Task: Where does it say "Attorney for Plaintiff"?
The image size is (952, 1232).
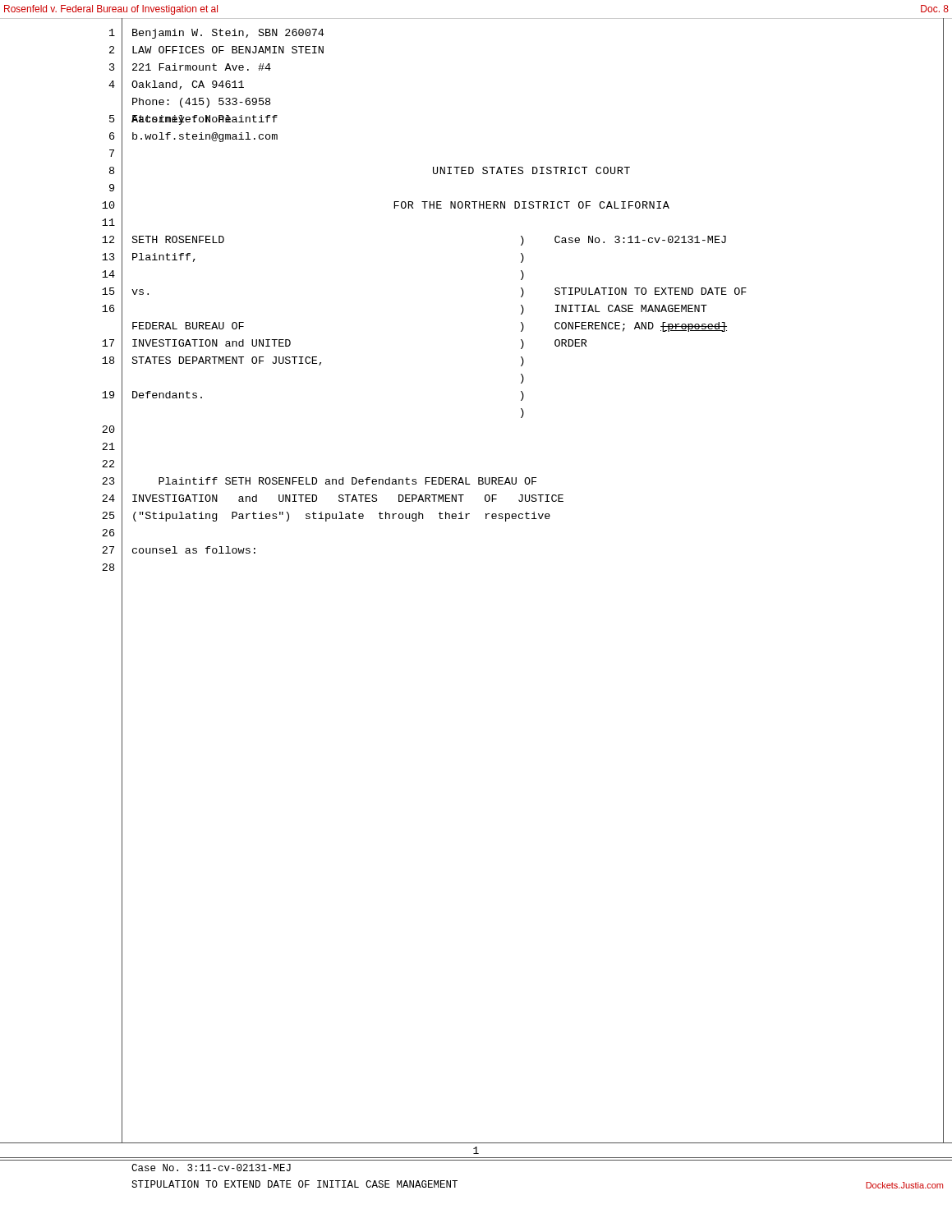Action: point(205,120)
